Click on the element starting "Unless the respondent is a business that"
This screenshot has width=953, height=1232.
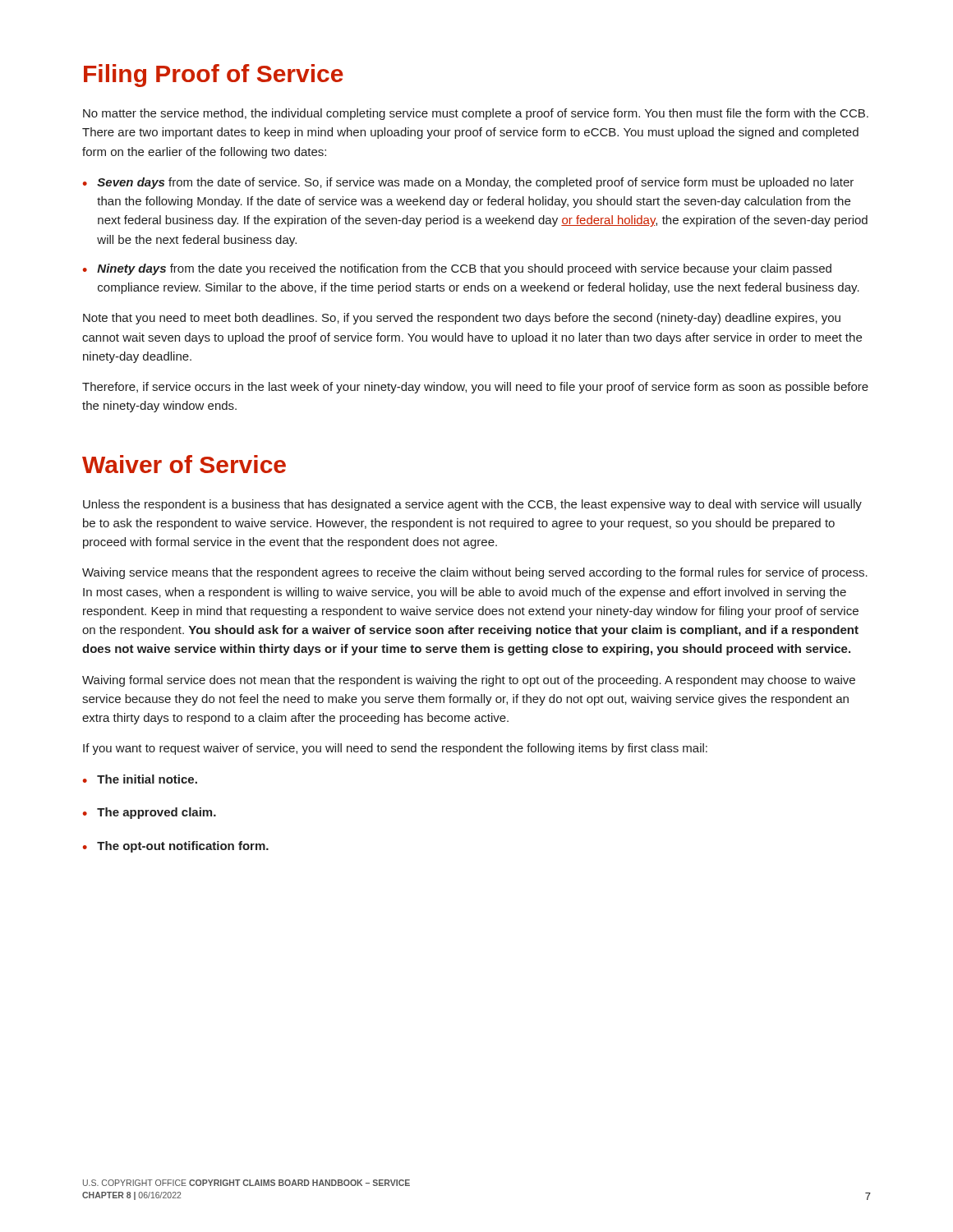[476, 523]
